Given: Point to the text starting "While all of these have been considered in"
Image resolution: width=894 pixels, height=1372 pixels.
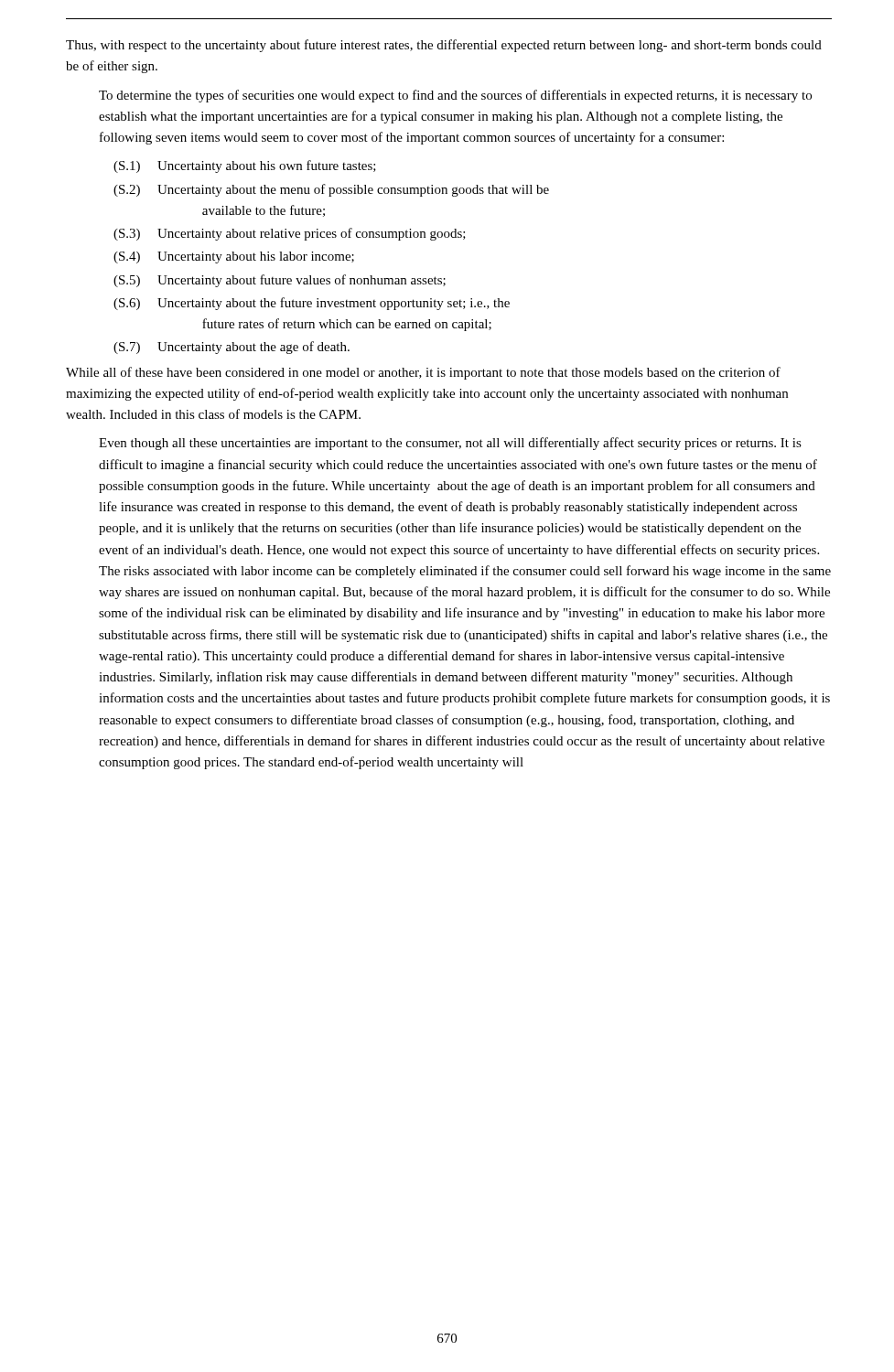Looking at the screenshot, I should coord(427,393).
